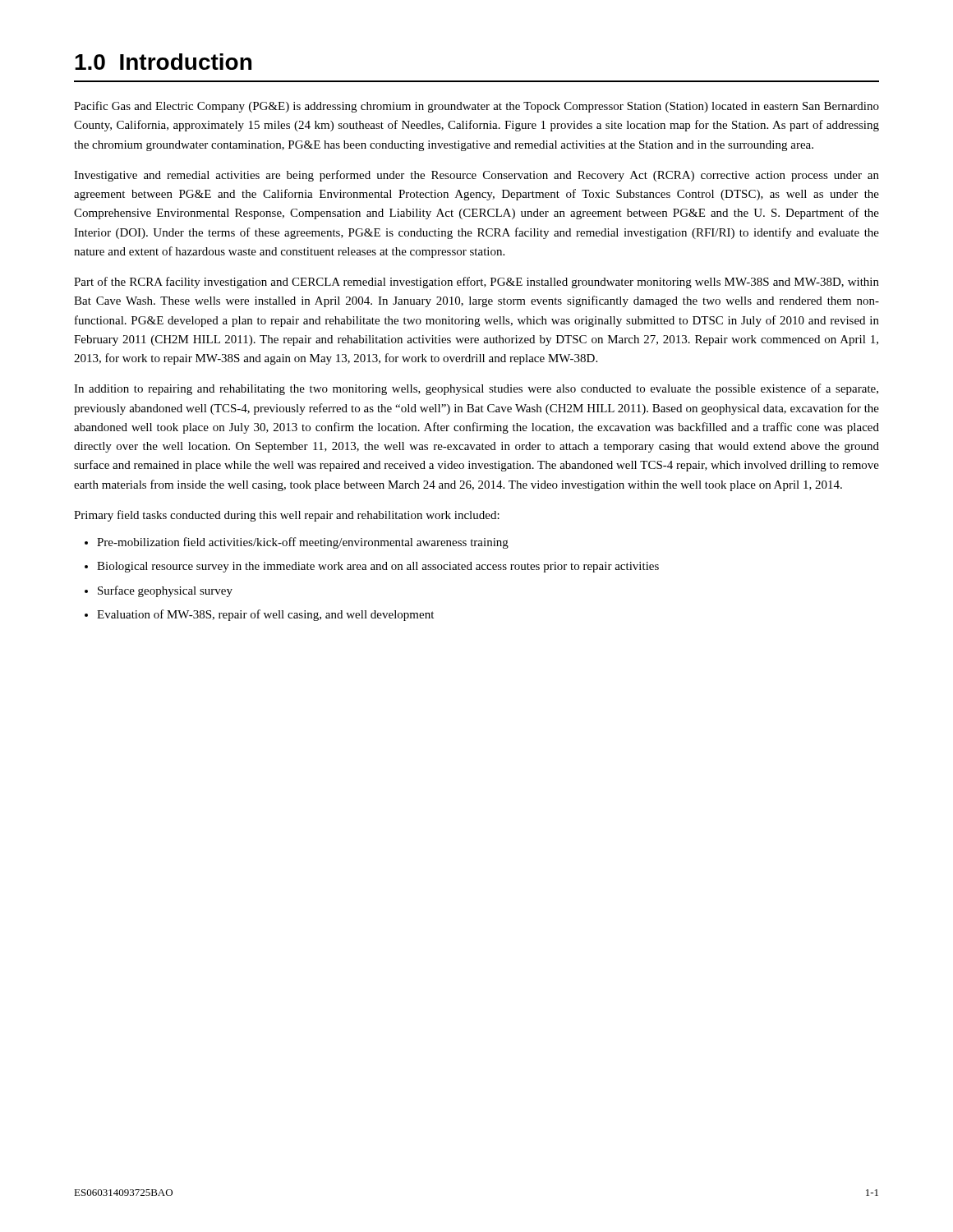Image resolution: width=953 pixels, height=1232 pixels.
Task: Select the list item that says "Evaluation of MW-38S,"
Action: [265, 614]
